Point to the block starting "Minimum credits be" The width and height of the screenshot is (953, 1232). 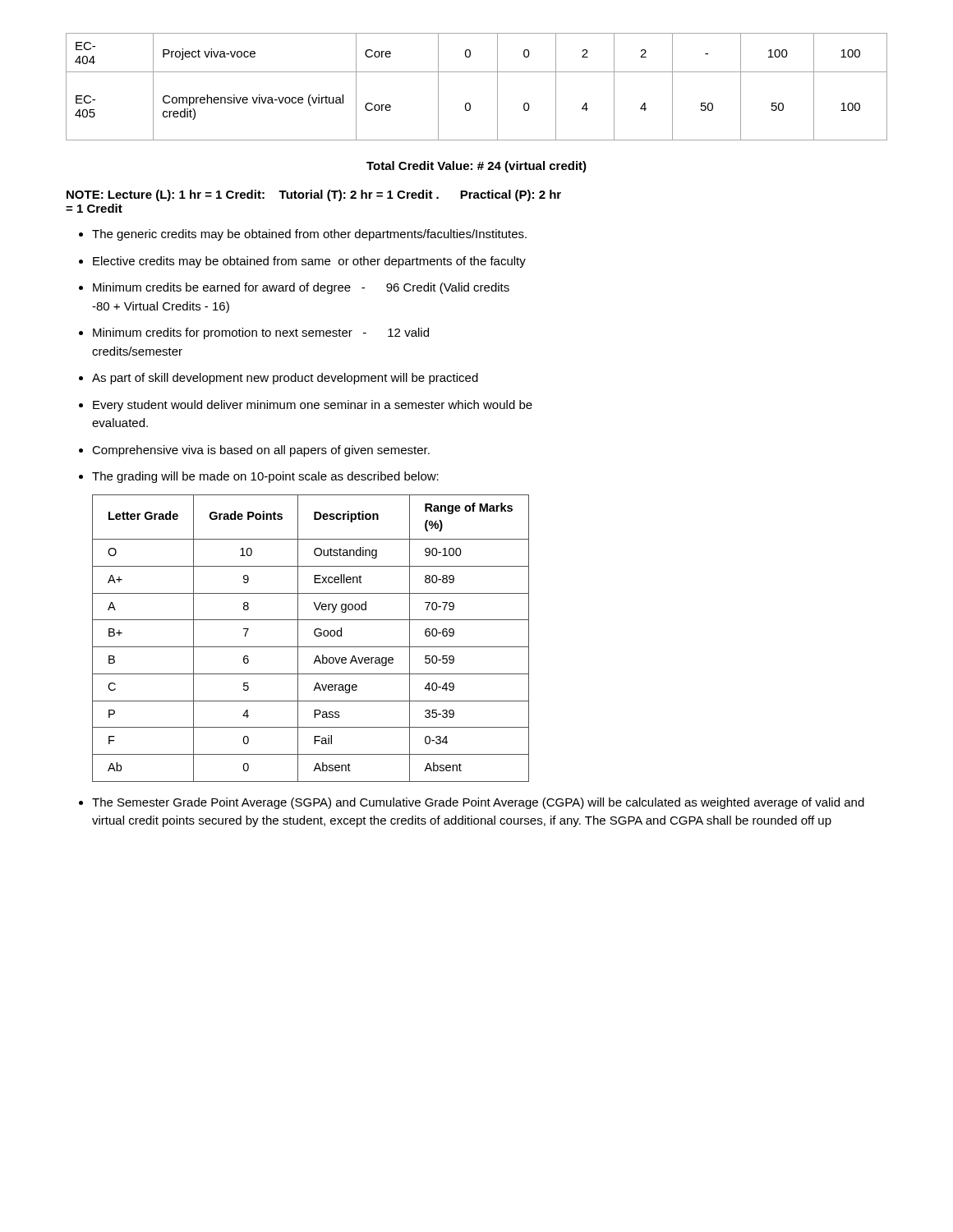tap(301, 296)
